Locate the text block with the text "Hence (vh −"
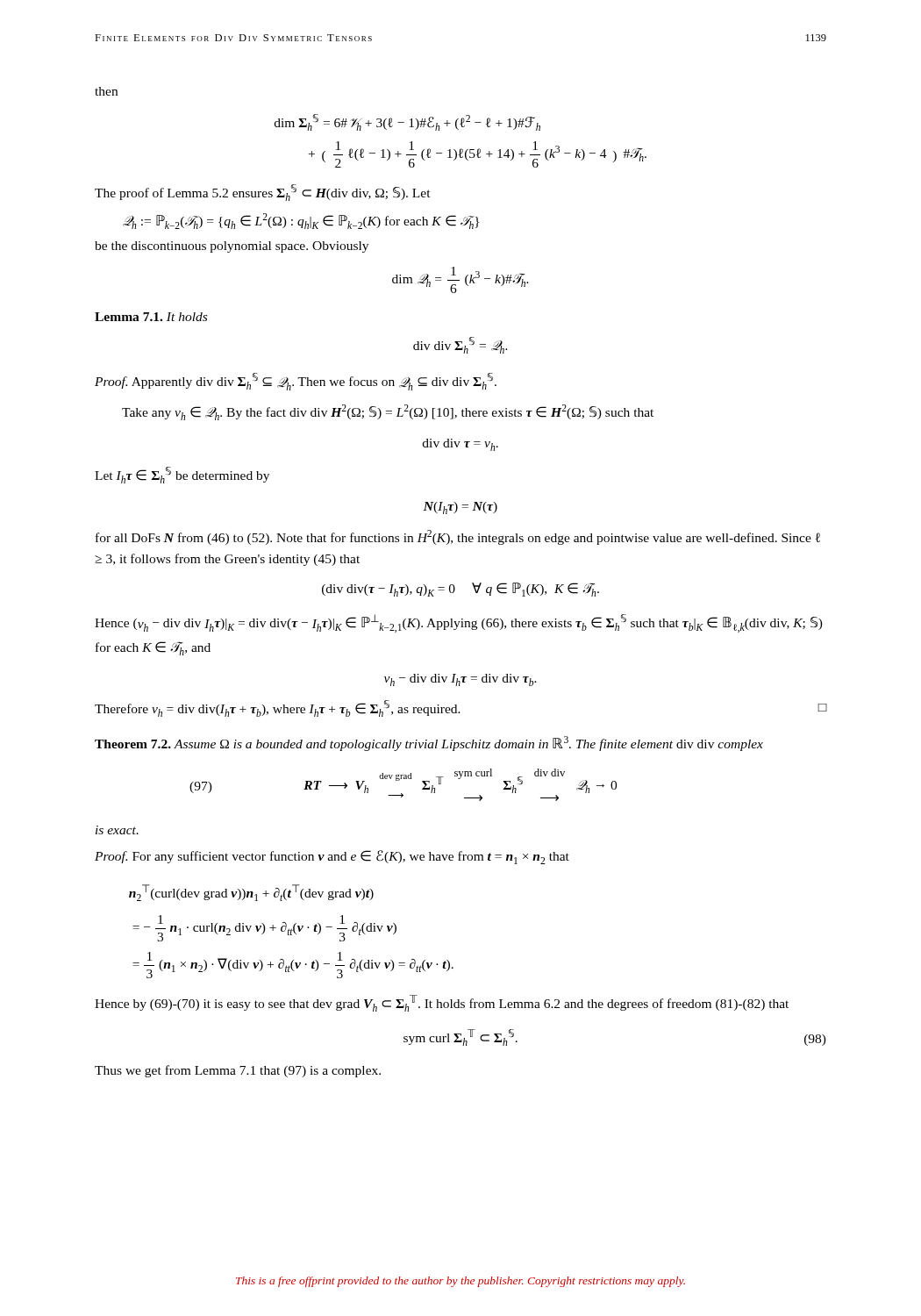This screenshot has height=1316, width=921. 460,636
